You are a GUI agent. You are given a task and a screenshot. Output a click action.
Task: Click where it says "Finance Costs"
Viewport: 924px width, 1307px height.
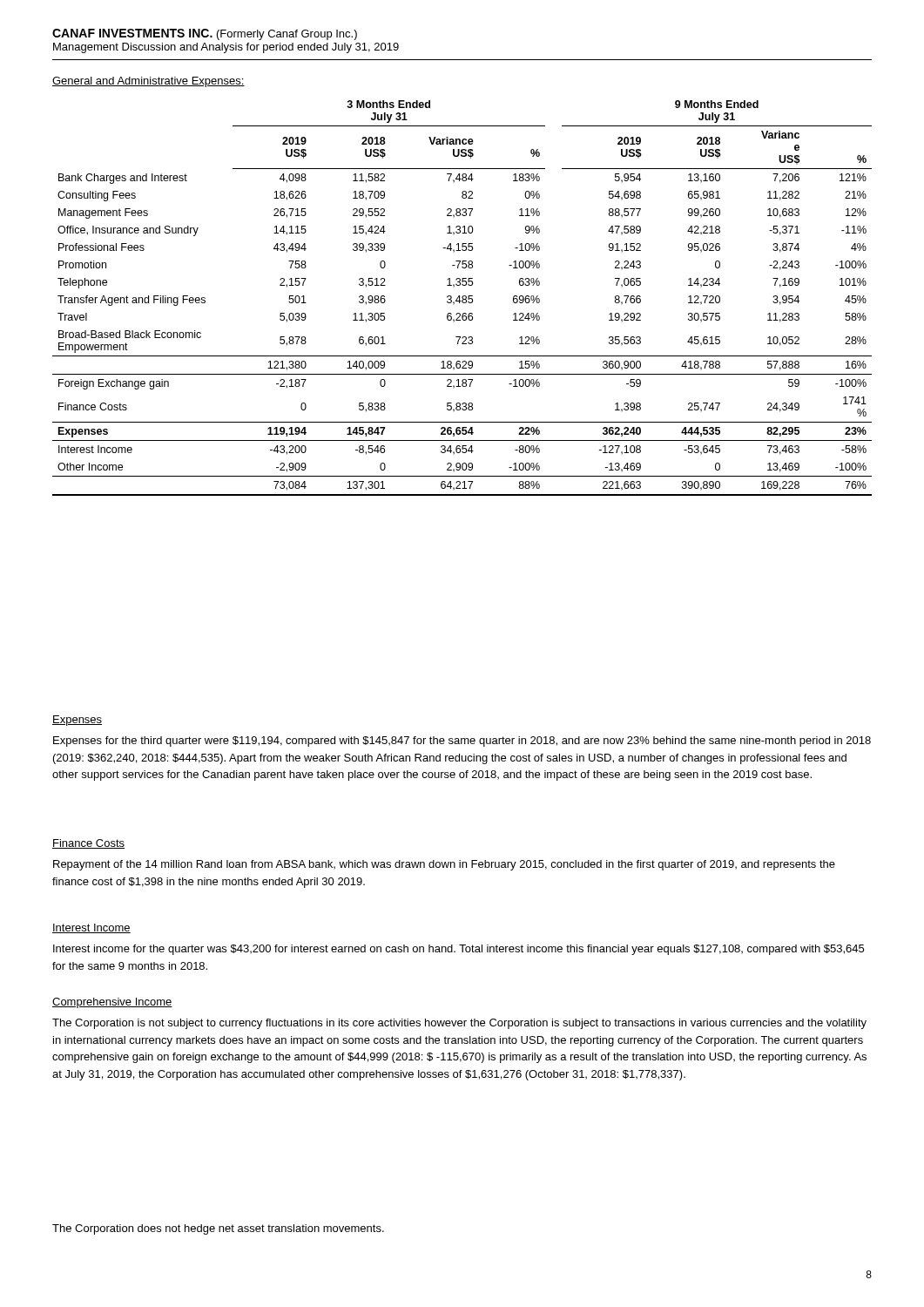click(x=88, y=843)
